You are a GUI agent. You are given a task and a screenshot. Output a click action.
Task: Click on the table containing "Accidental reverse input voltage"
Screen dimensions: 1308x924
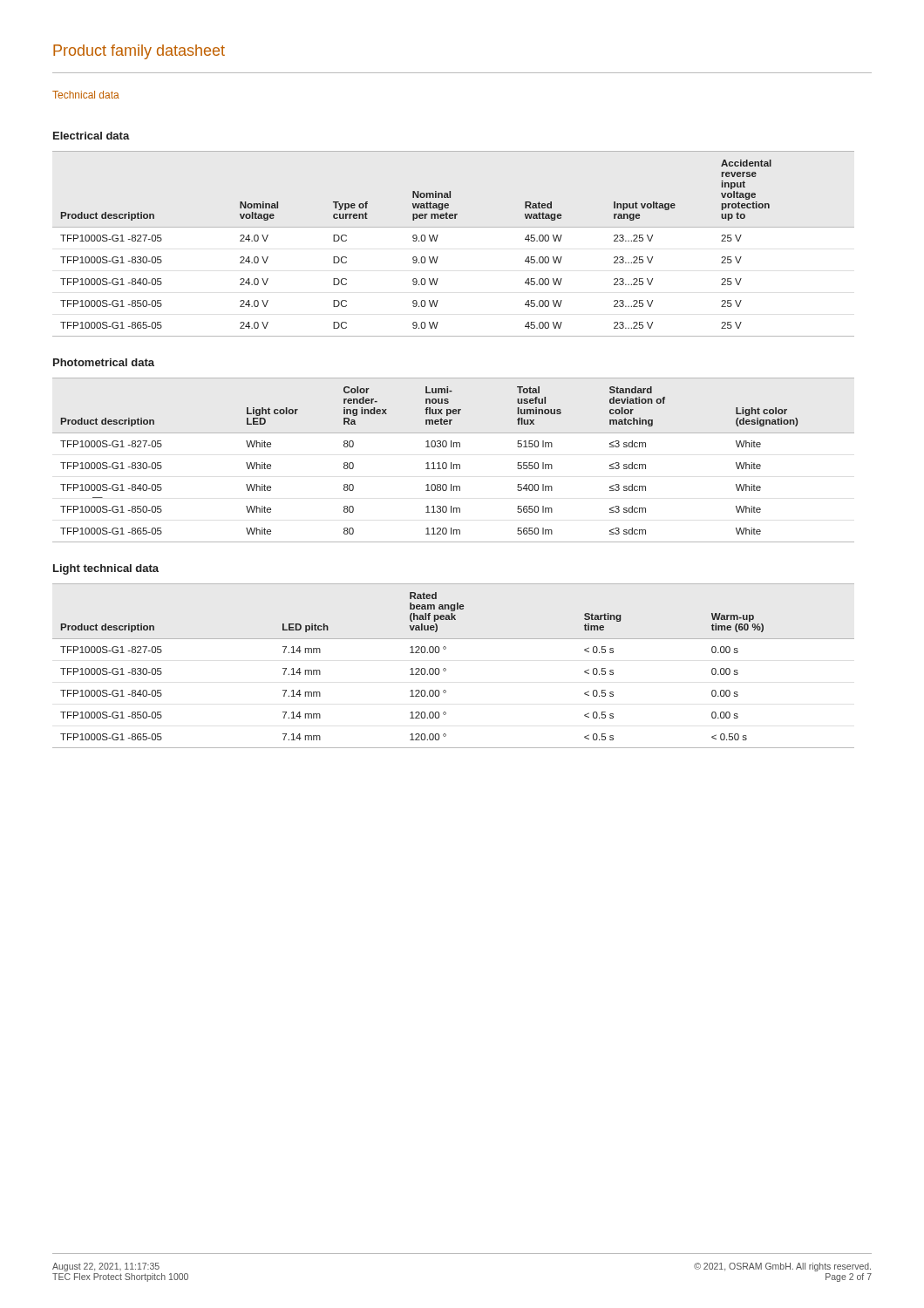click(462, 244)
